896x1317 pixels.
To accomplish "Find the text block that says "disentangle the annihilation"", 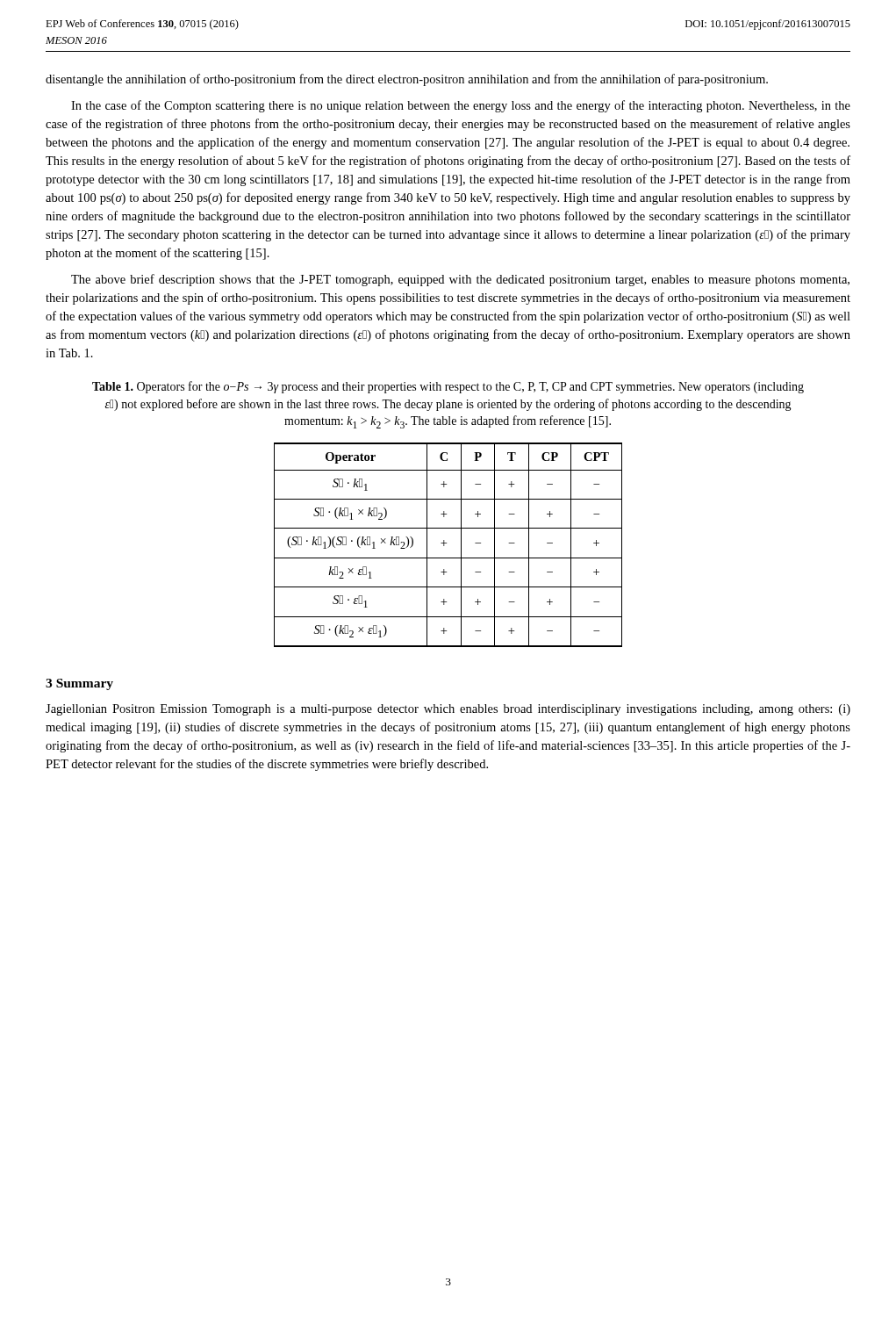I will click(x=448, y=79).
